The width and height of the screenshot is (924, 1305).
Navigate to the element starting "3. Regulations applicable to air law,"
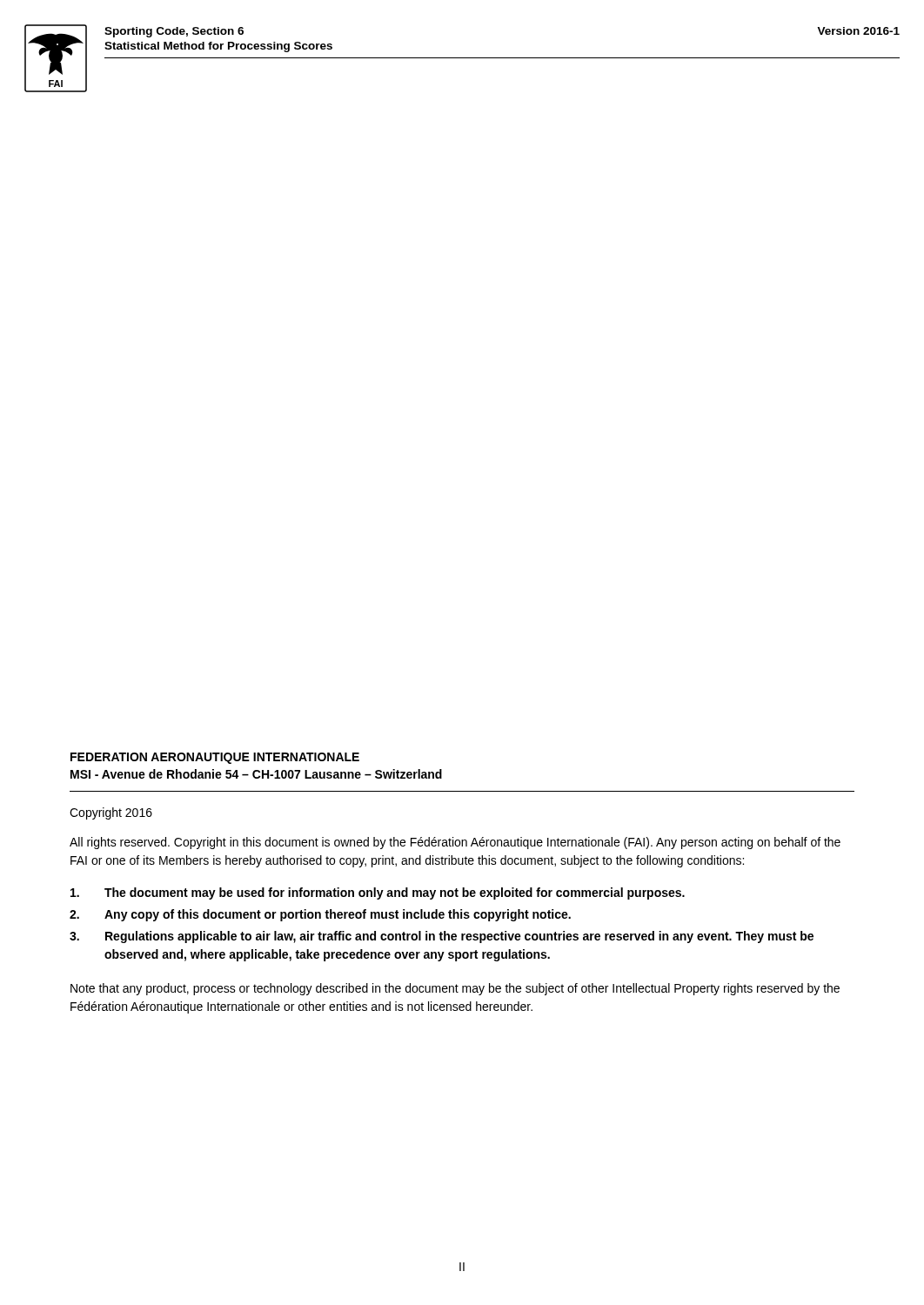462,945
